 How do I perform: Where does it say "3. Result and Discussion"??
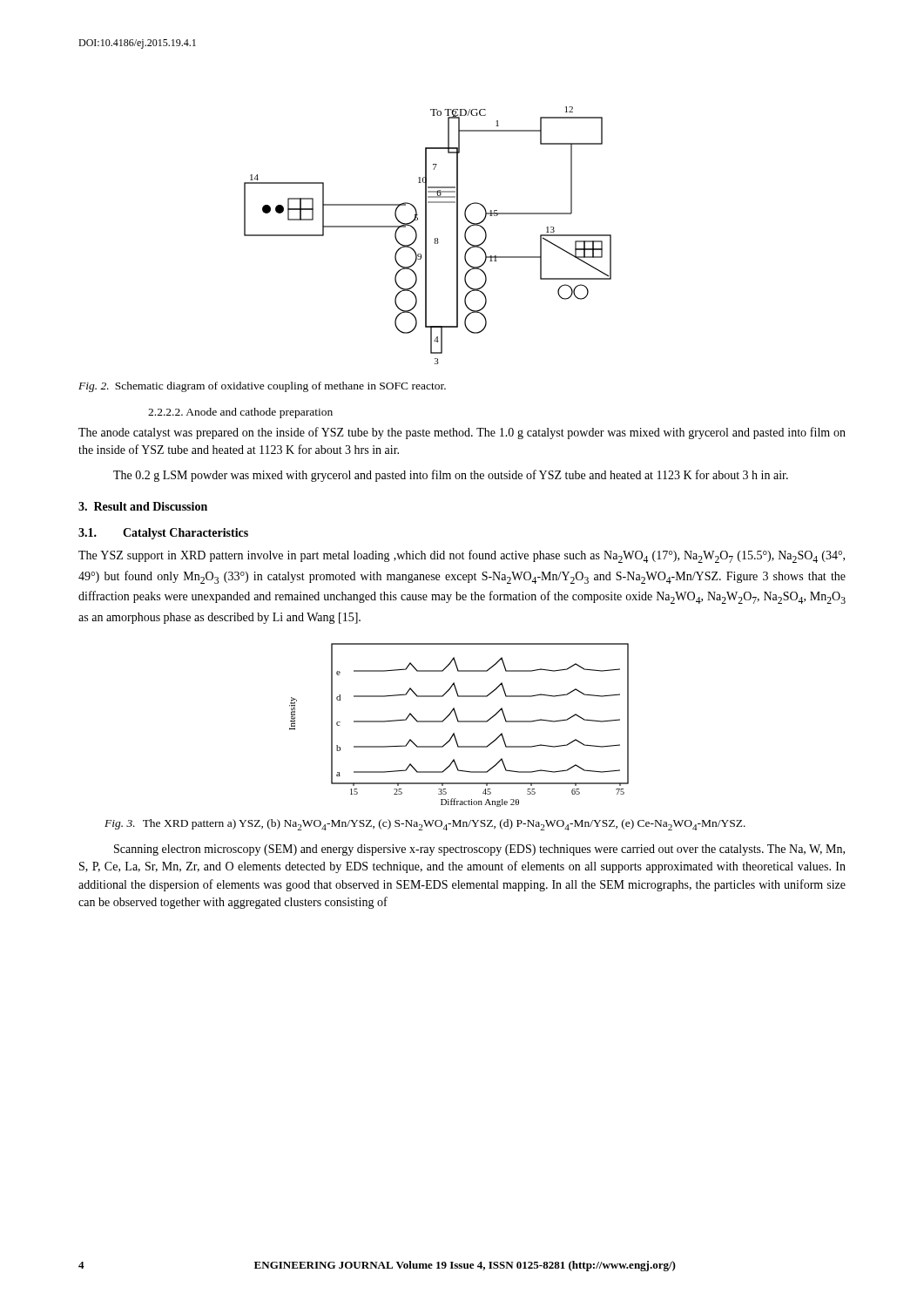click(143, 507)
